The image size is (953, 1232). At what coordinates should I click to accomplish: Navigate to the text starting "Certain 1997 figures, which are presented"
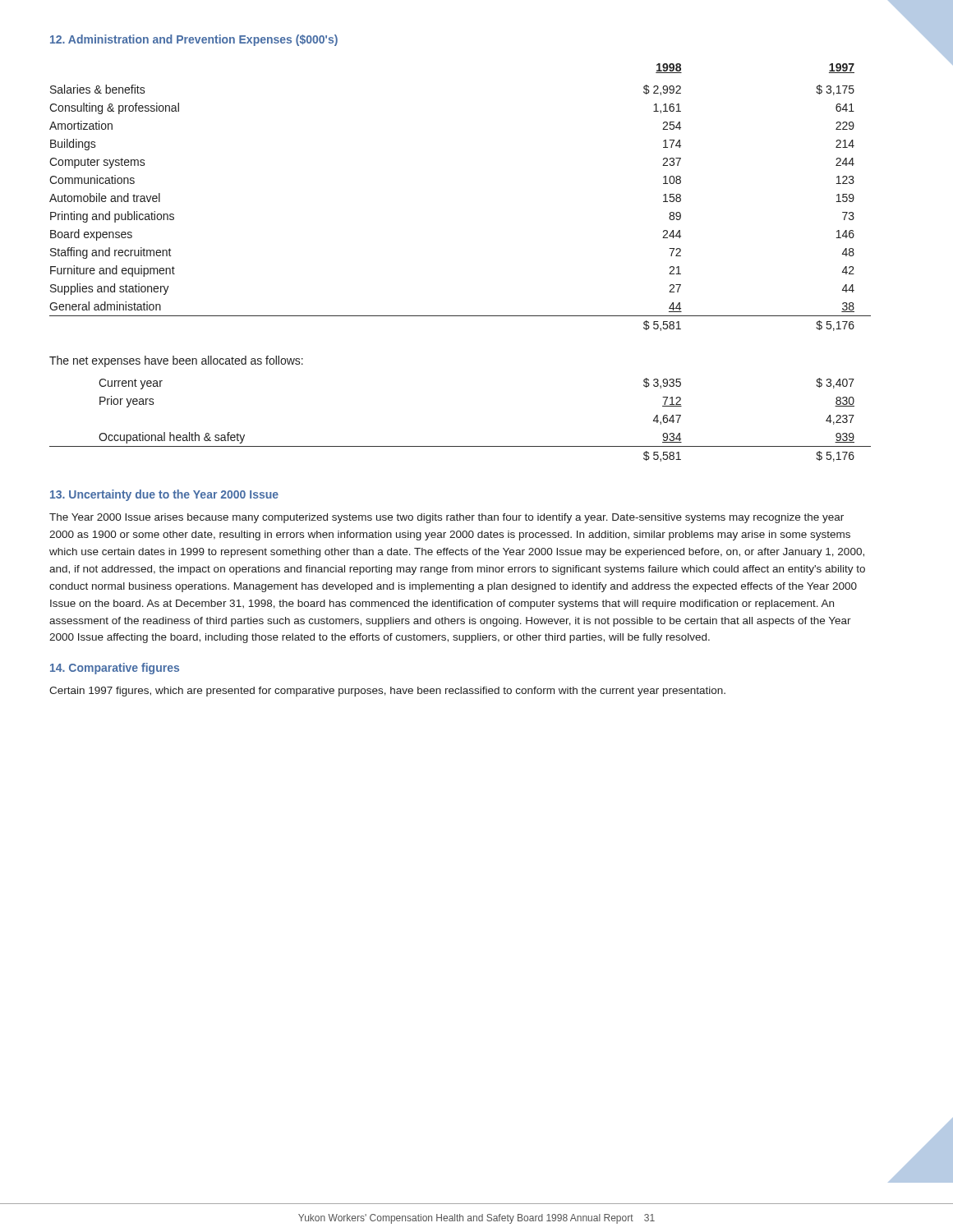coord(388,691)
